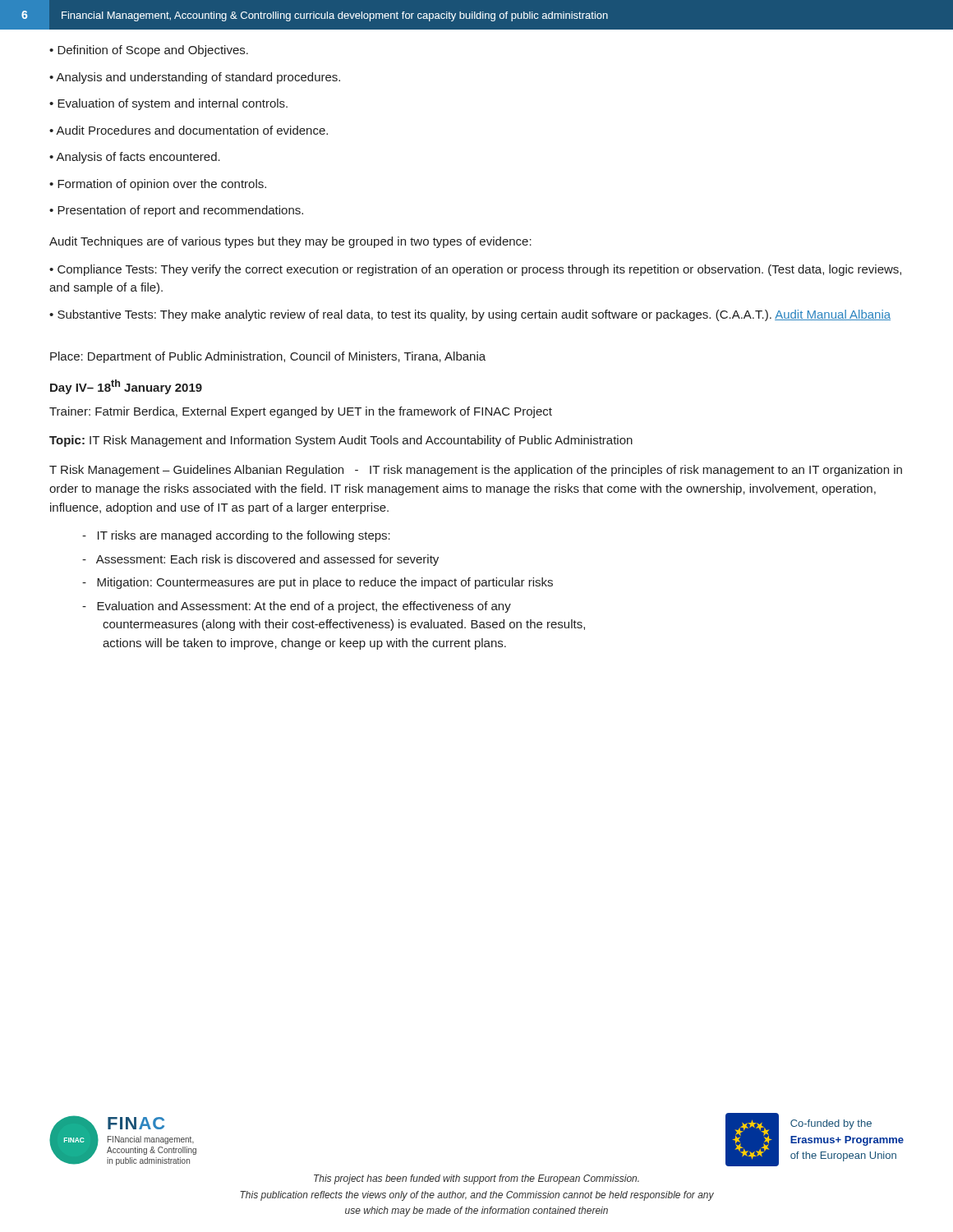Viewport: 953px width, 1232px height.
Task: Click the passage that begins "Topic: IT Risk Management and Information System"
Action: (x=341, y=440)
